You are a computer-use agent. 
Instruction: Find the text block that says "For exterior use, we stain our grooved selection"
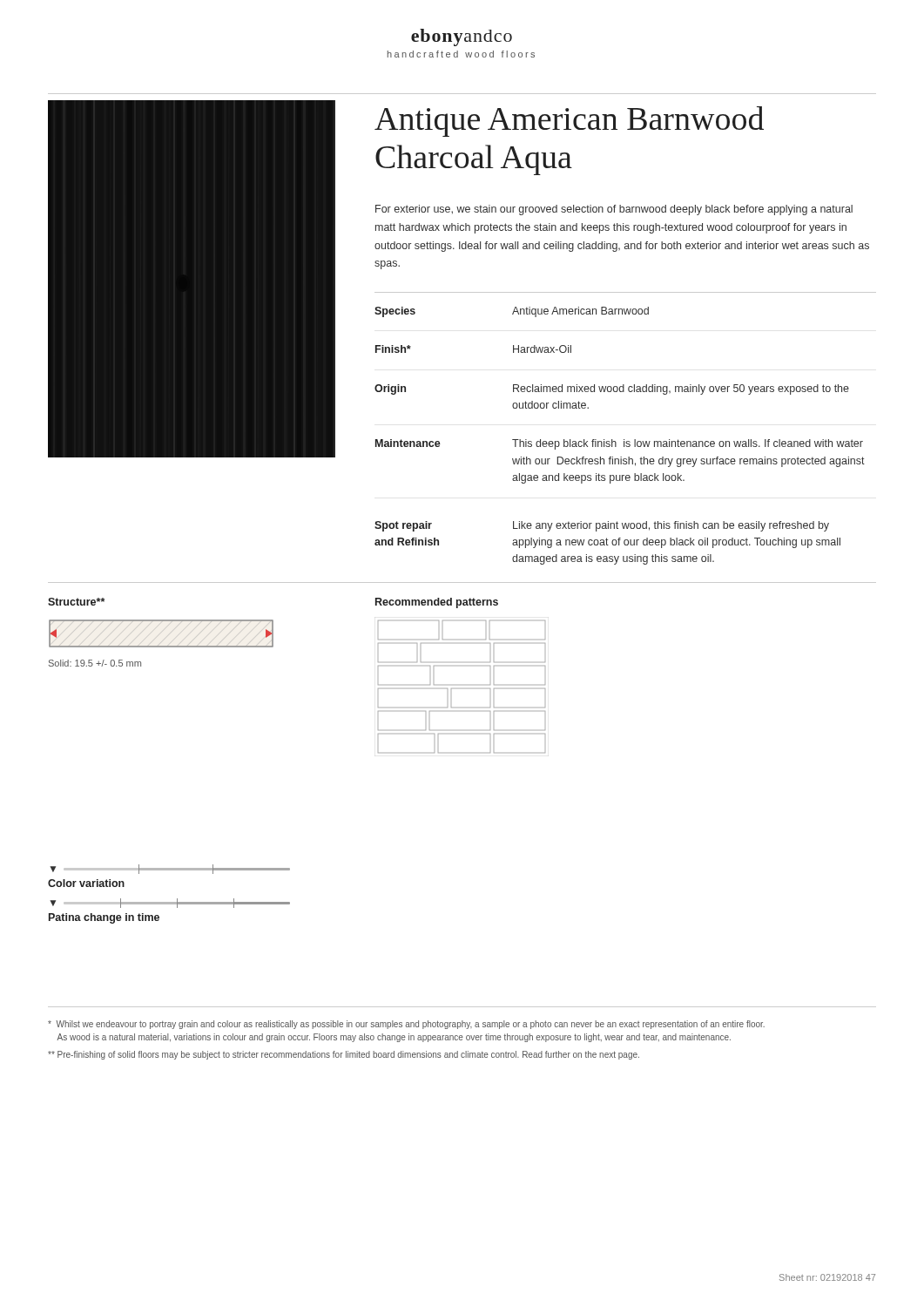622,236
